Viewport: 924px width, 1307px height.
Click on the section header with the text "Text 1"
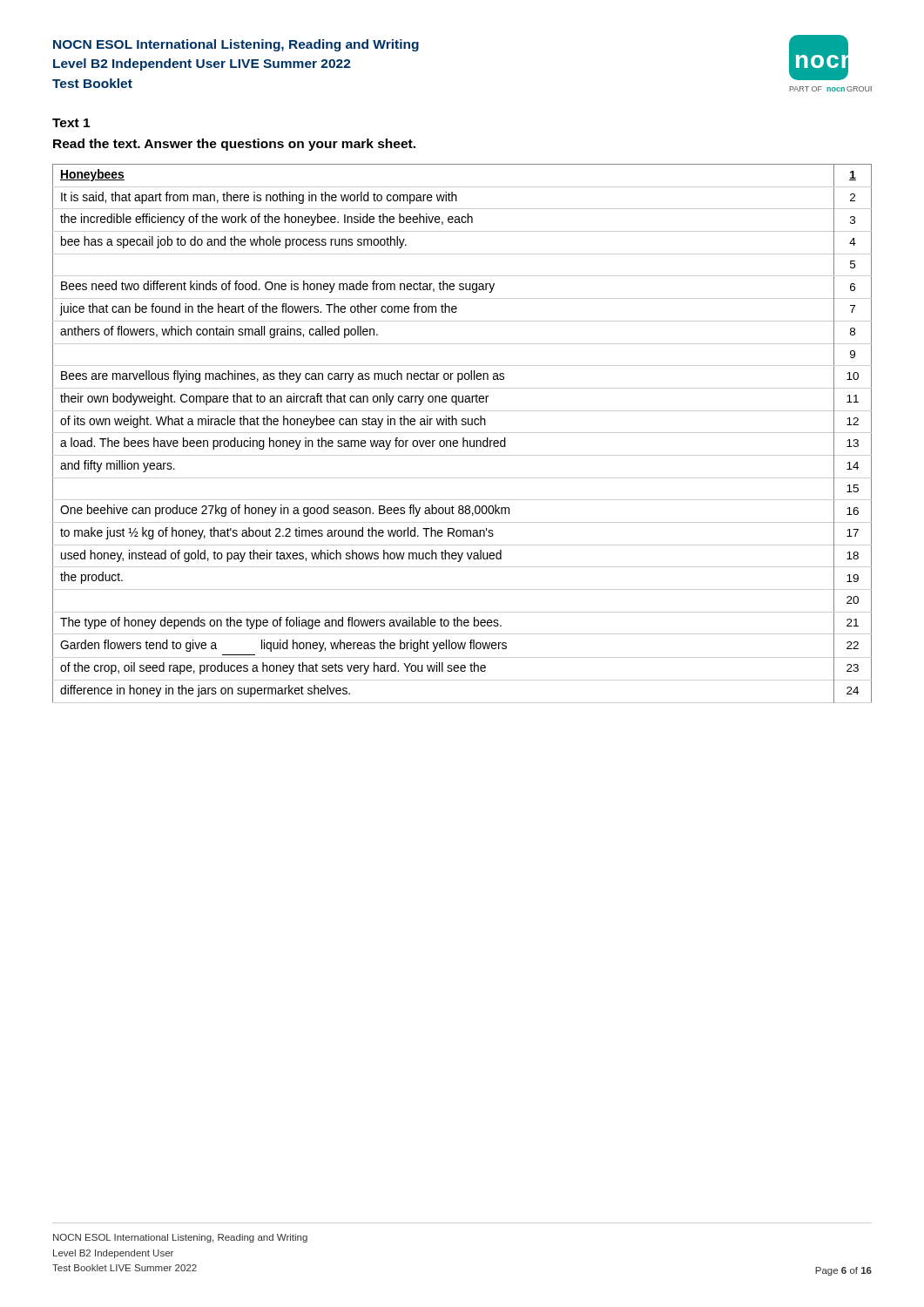click(71, 122)
